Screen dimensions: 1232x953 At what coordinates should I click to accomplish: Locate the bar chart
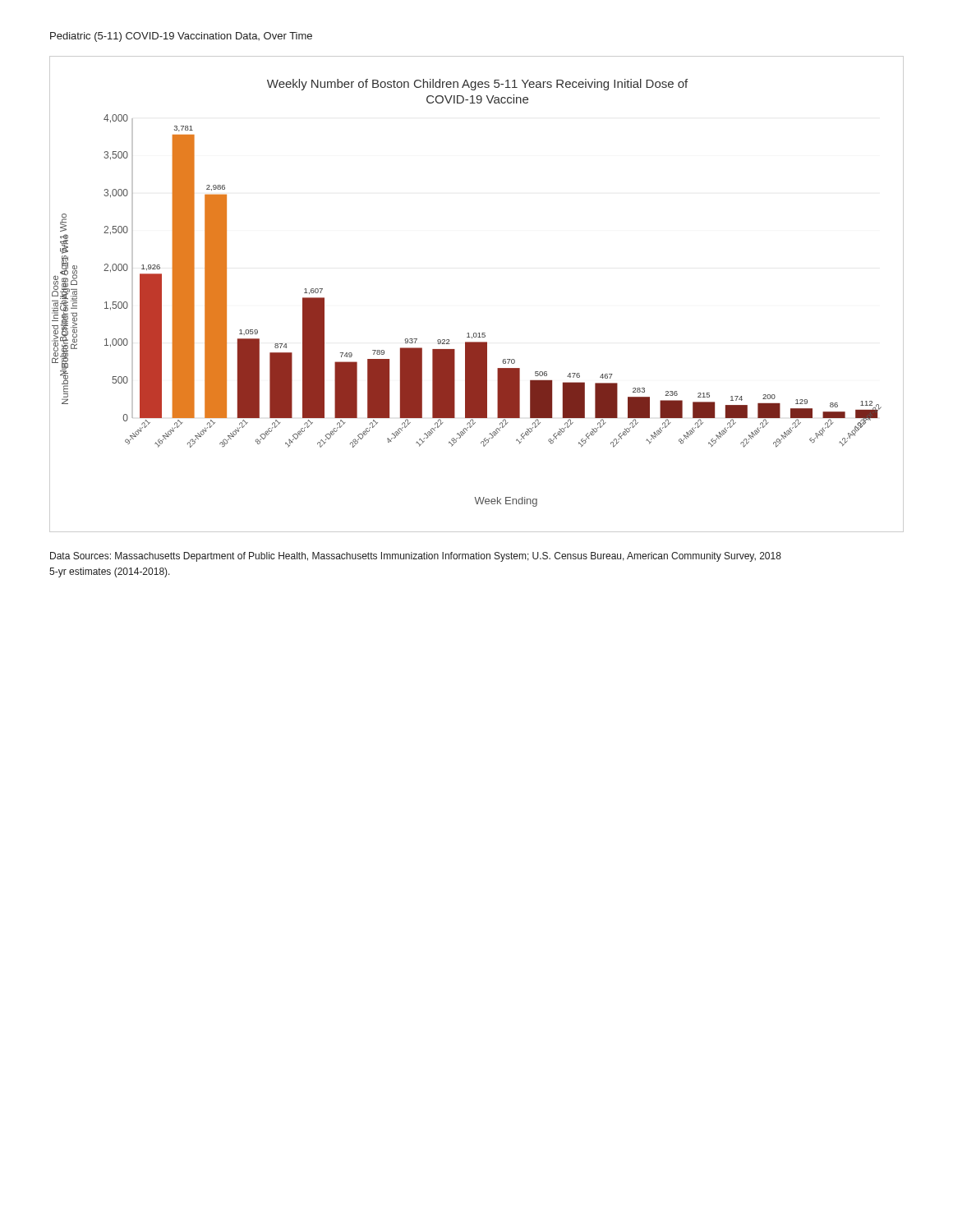[x=476, y=294]
